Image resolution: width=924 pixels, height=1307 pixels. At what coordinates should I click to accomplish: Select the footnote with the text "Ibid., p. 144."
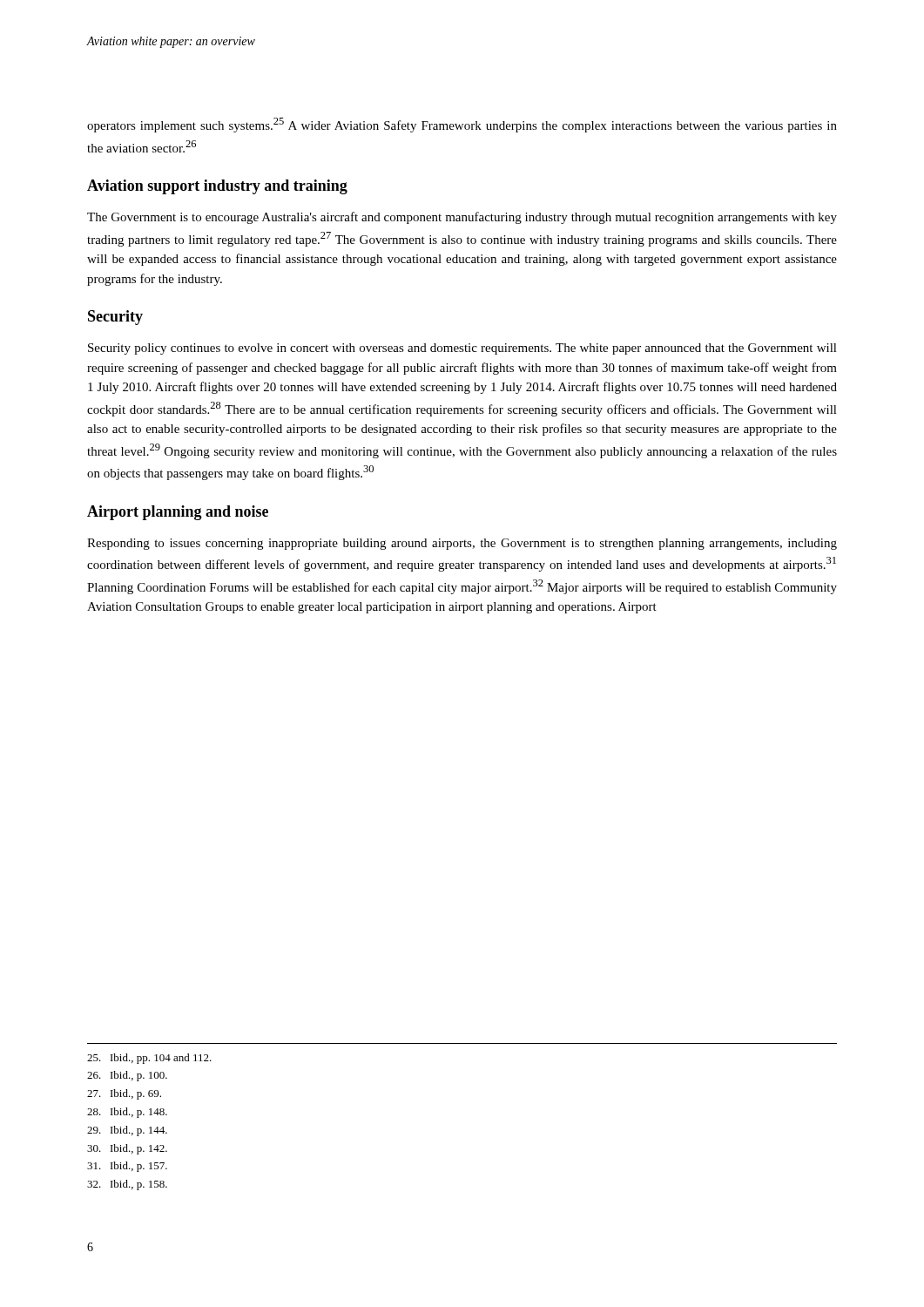[127, 1130]
